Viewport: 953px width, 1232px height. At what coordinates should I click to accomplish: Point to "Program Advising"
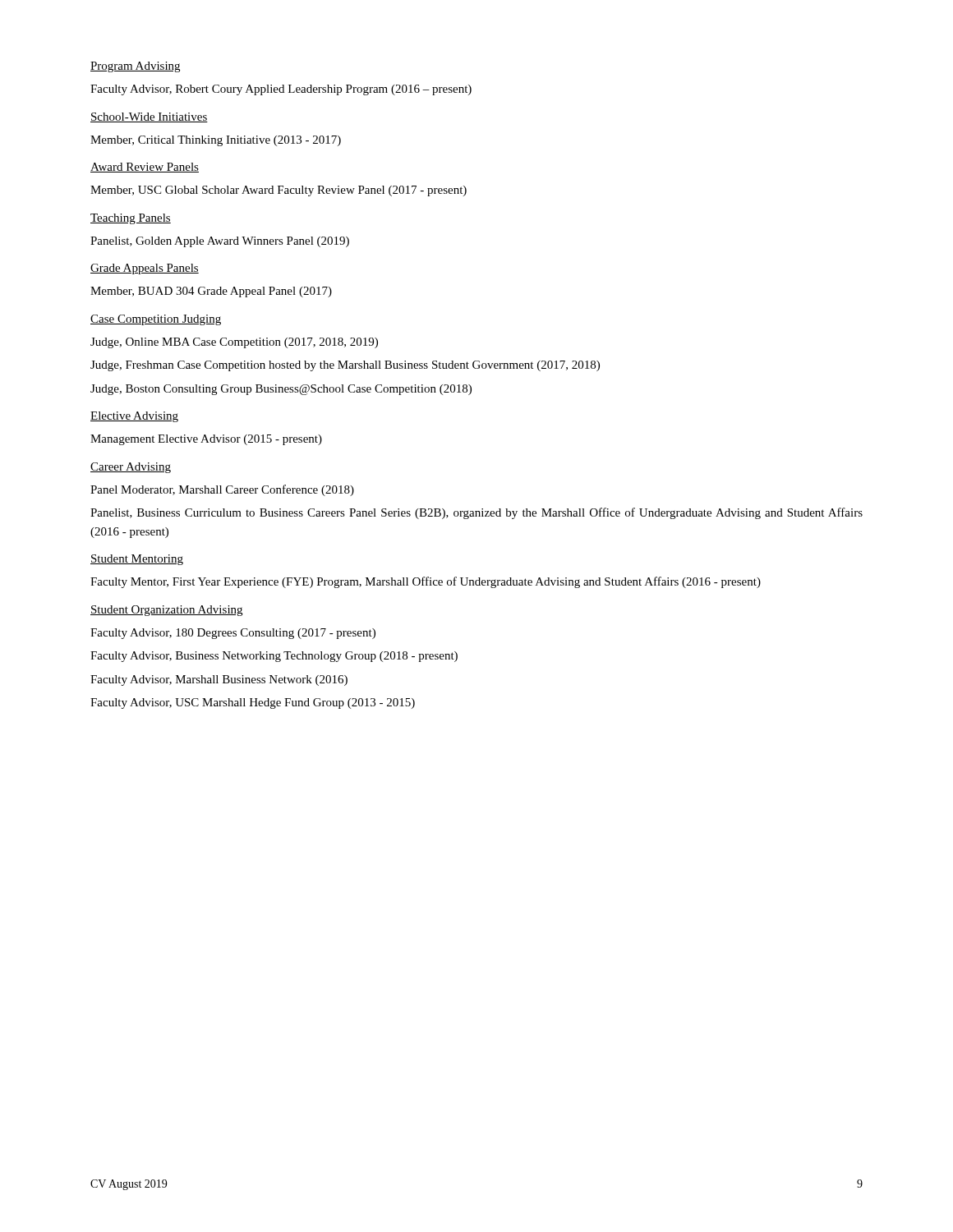(x=135, y=66)
